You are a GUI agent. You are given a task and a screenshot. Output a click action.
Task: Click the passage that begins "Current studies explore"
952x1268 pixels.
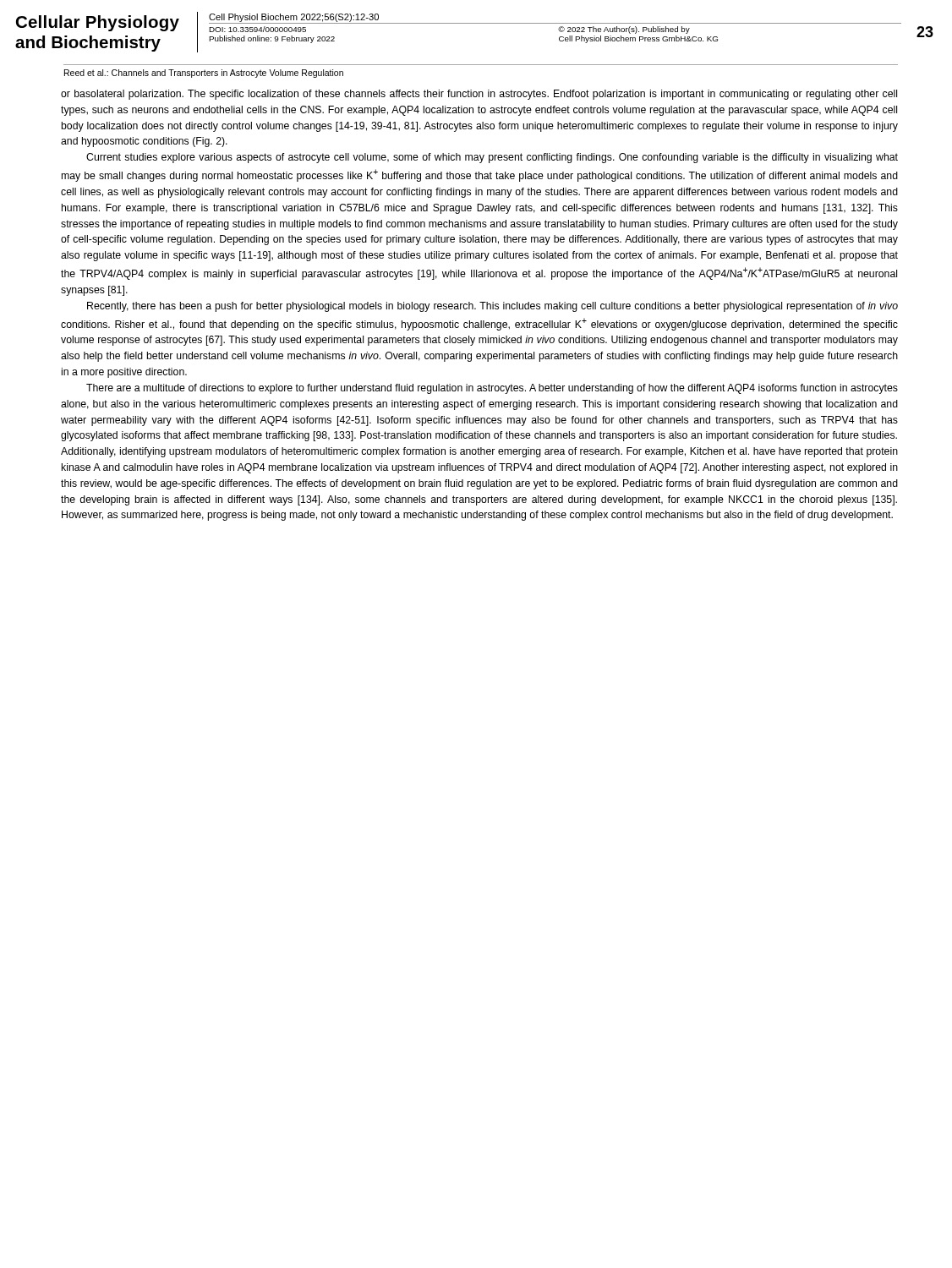[x=479, y=224]
